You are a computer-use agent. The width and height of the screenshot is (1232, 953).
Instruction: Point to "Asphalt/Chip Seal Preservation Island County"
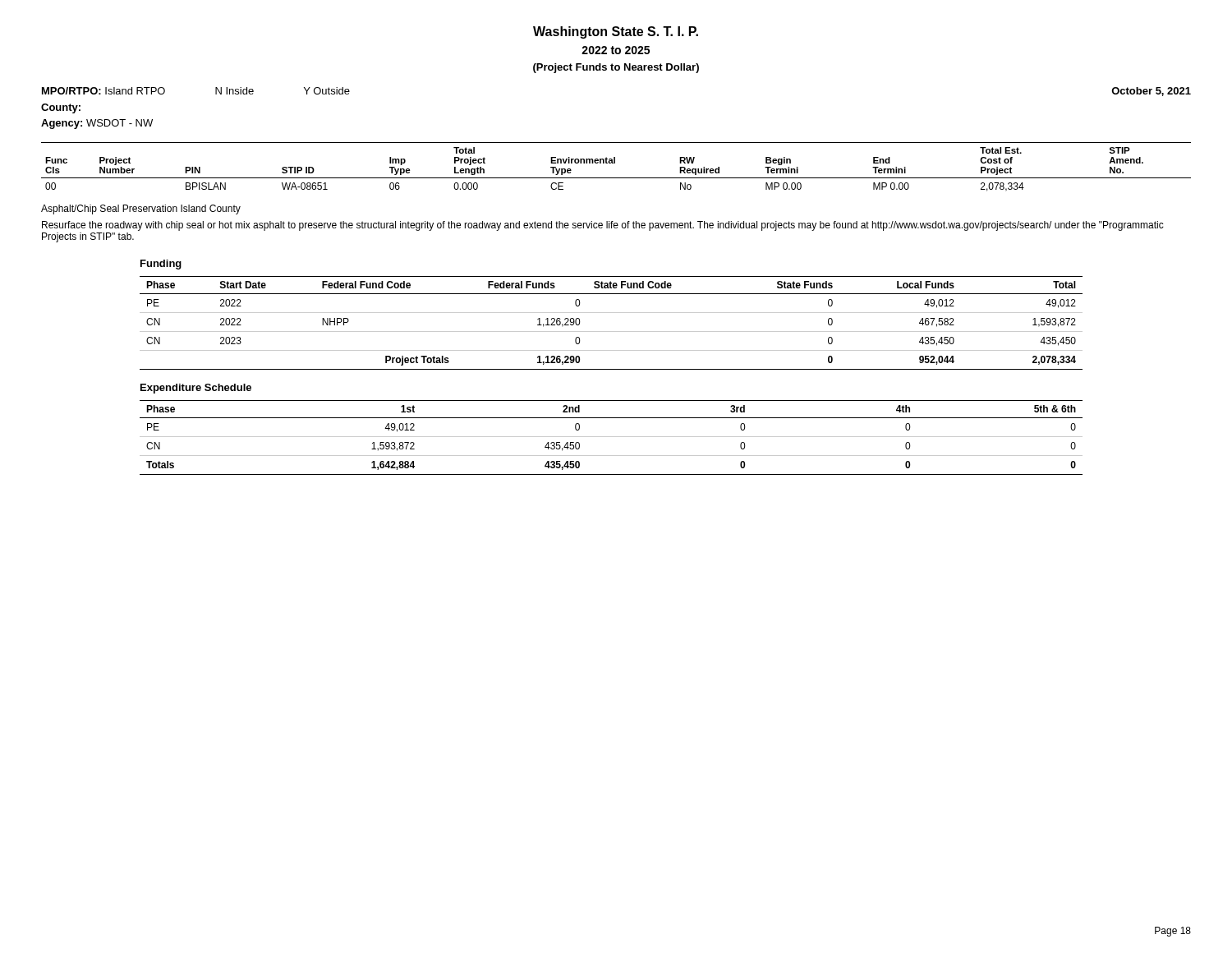click(x=141, y=209)
